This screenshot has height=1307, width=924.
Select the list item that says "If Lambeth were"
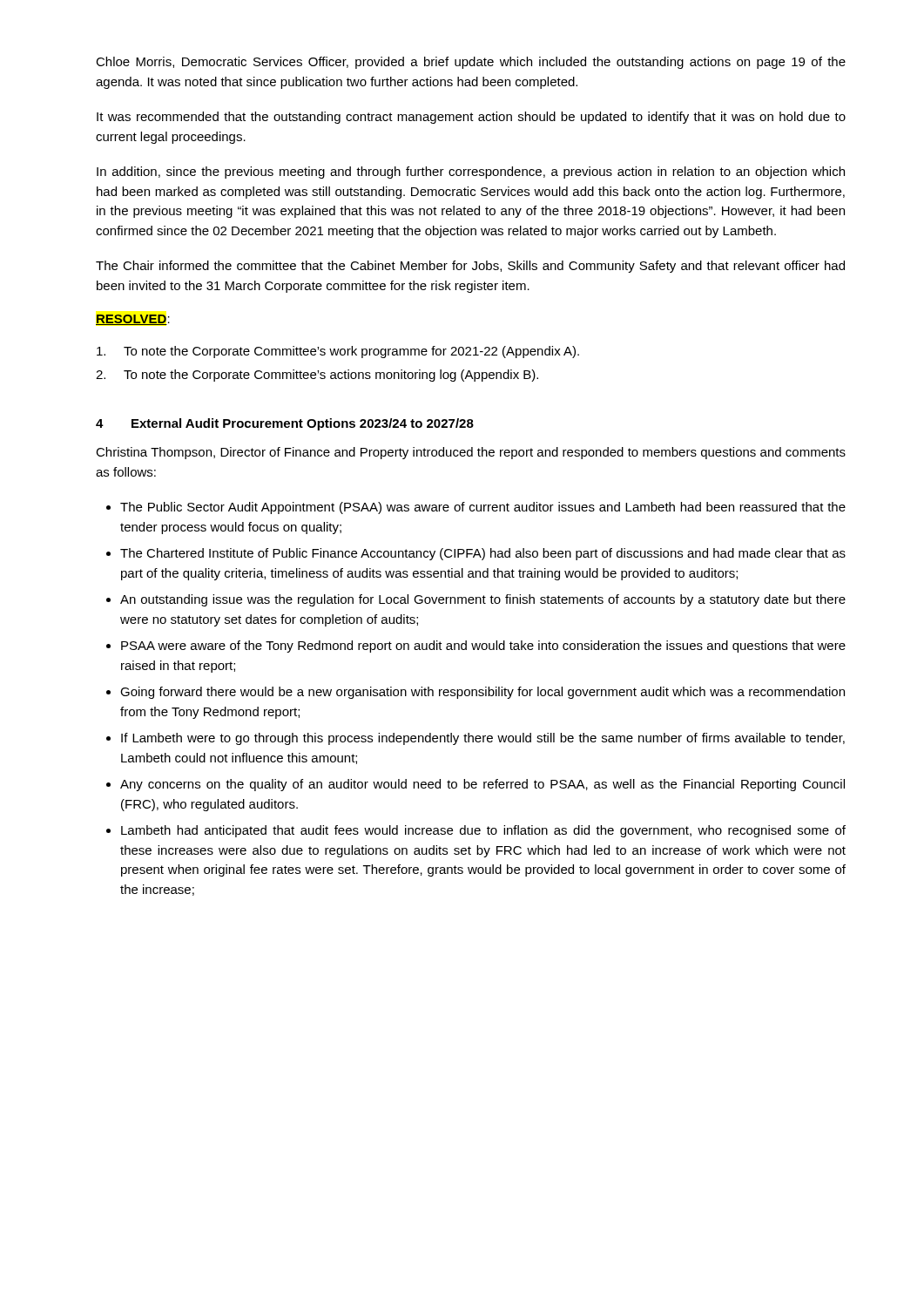tap(483, 747)
